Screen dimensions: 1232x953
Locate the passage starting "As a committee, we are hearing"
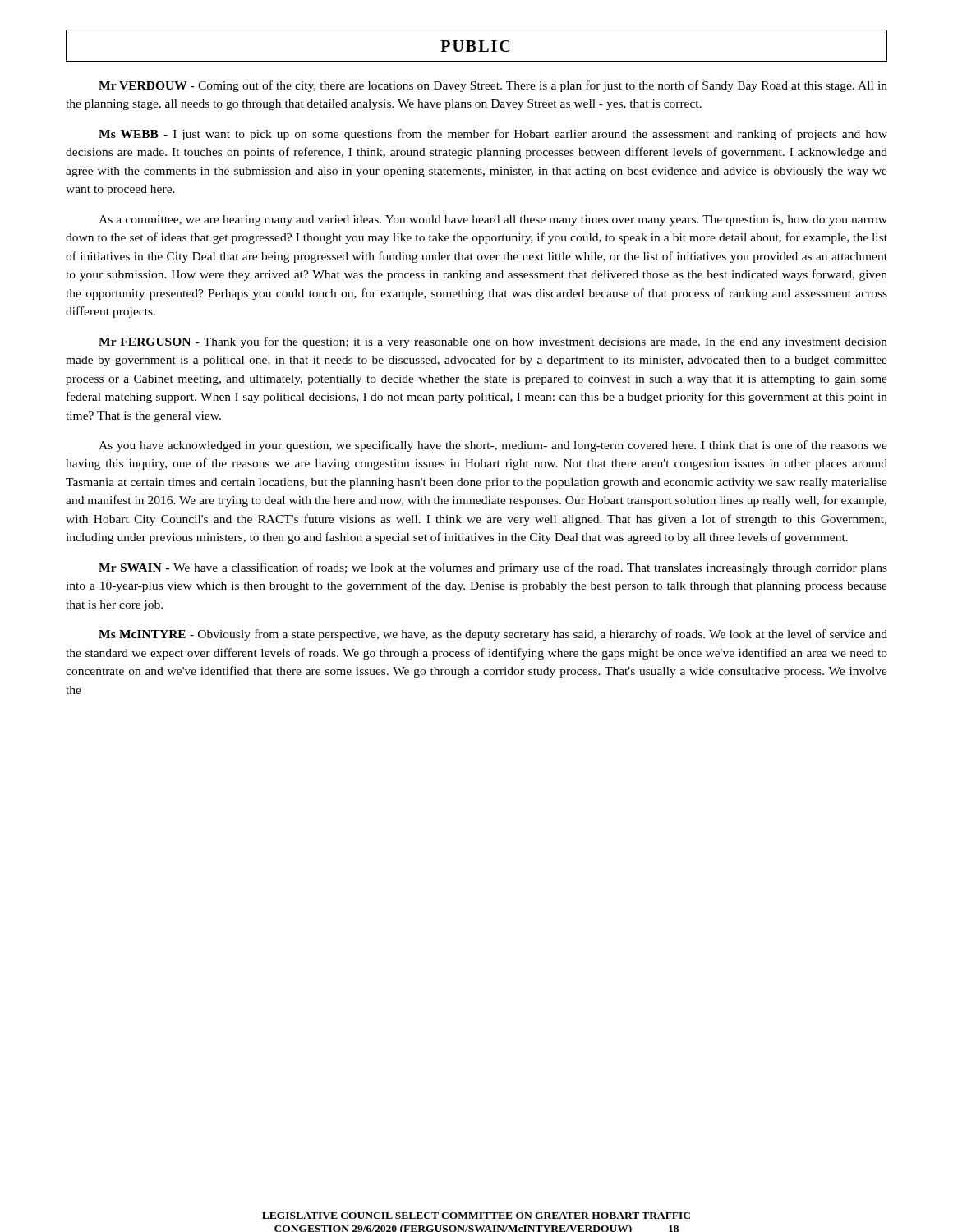[476, 265]
